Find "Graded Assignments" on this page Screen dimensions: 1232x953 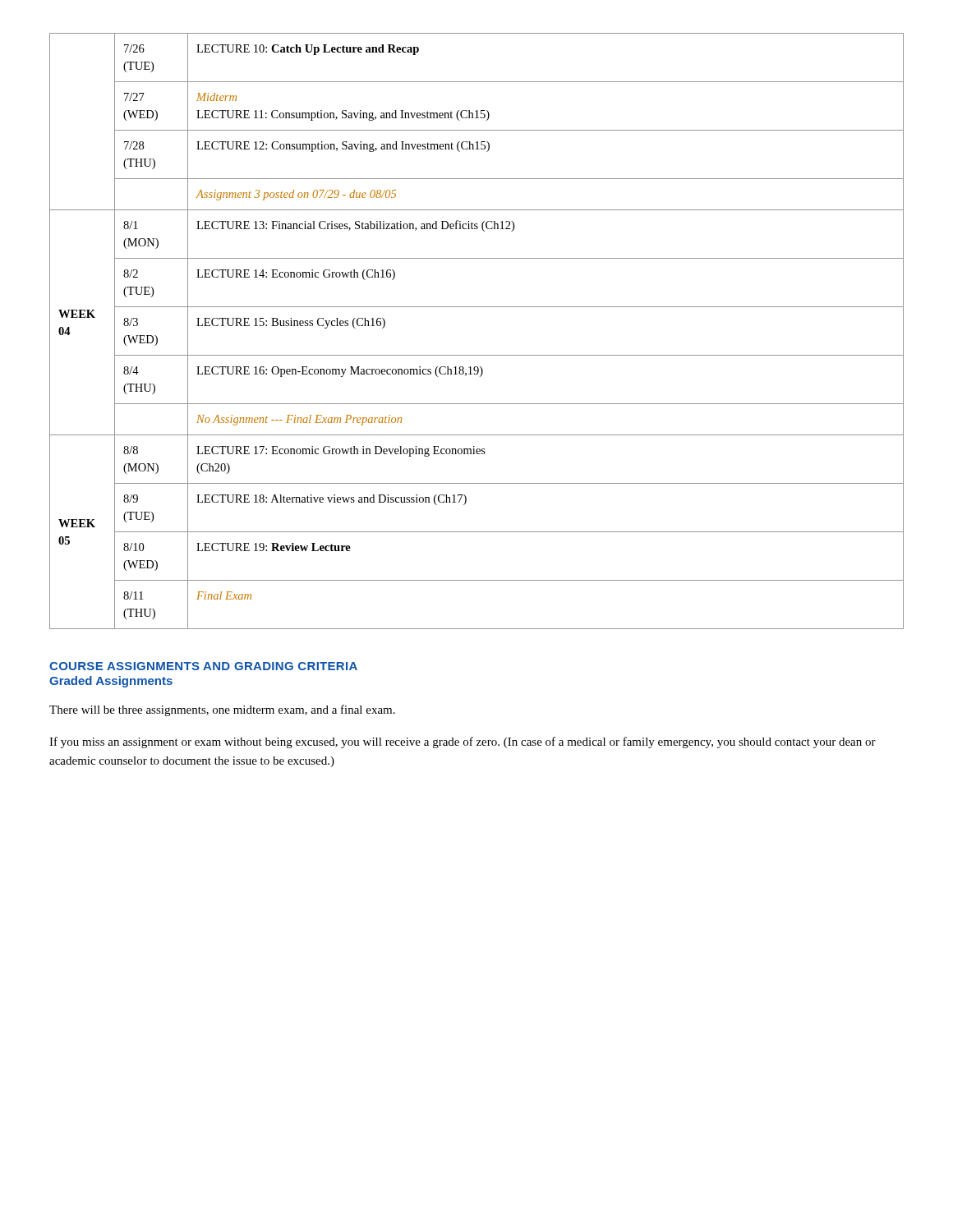[111, 681]
